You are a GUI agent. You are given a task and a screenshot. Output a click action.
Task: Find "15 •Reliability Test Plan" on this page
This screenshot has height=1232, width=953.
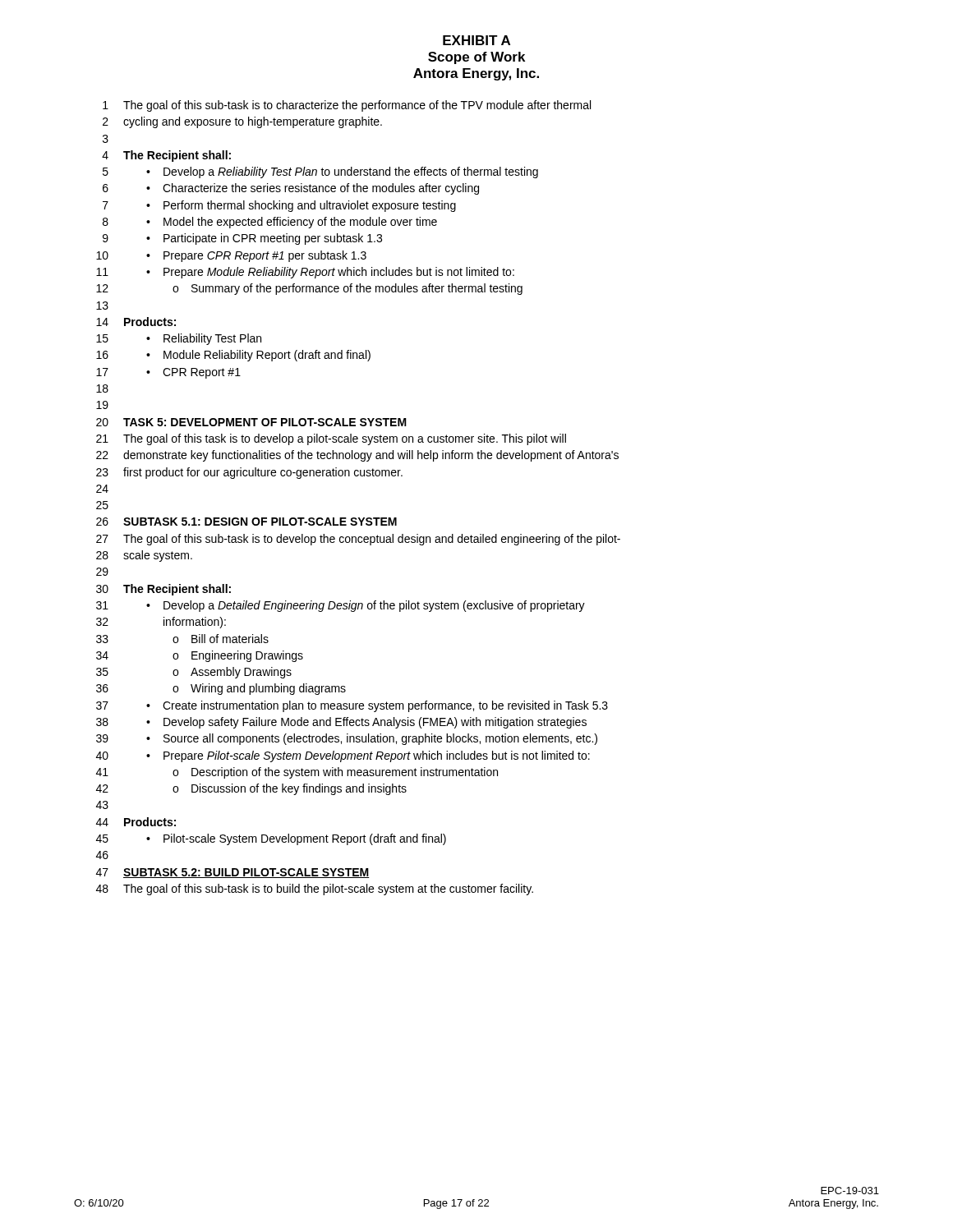[x=179, y=339]
